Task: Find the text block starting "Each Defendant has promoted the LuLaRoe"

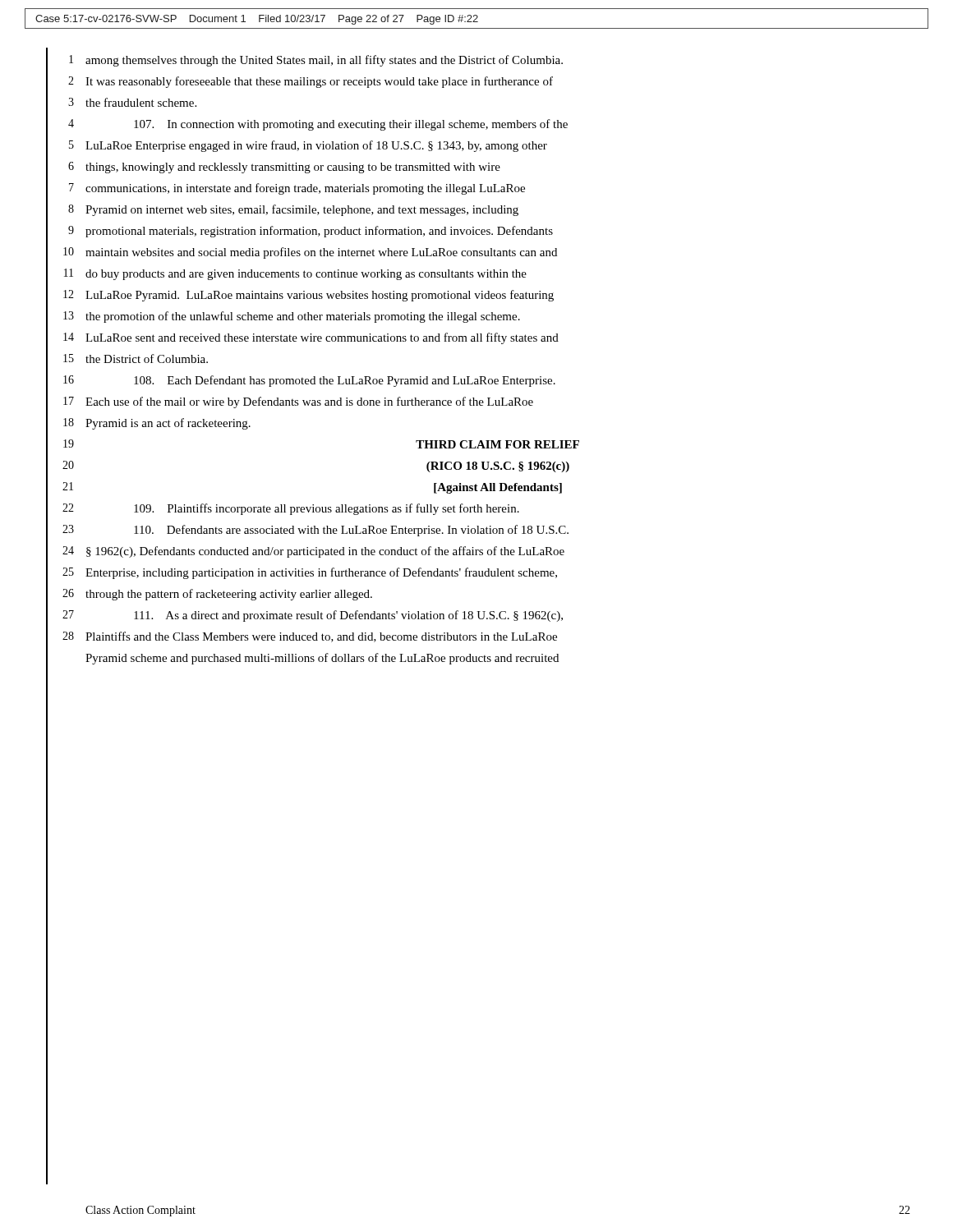Action: point(498,402)
